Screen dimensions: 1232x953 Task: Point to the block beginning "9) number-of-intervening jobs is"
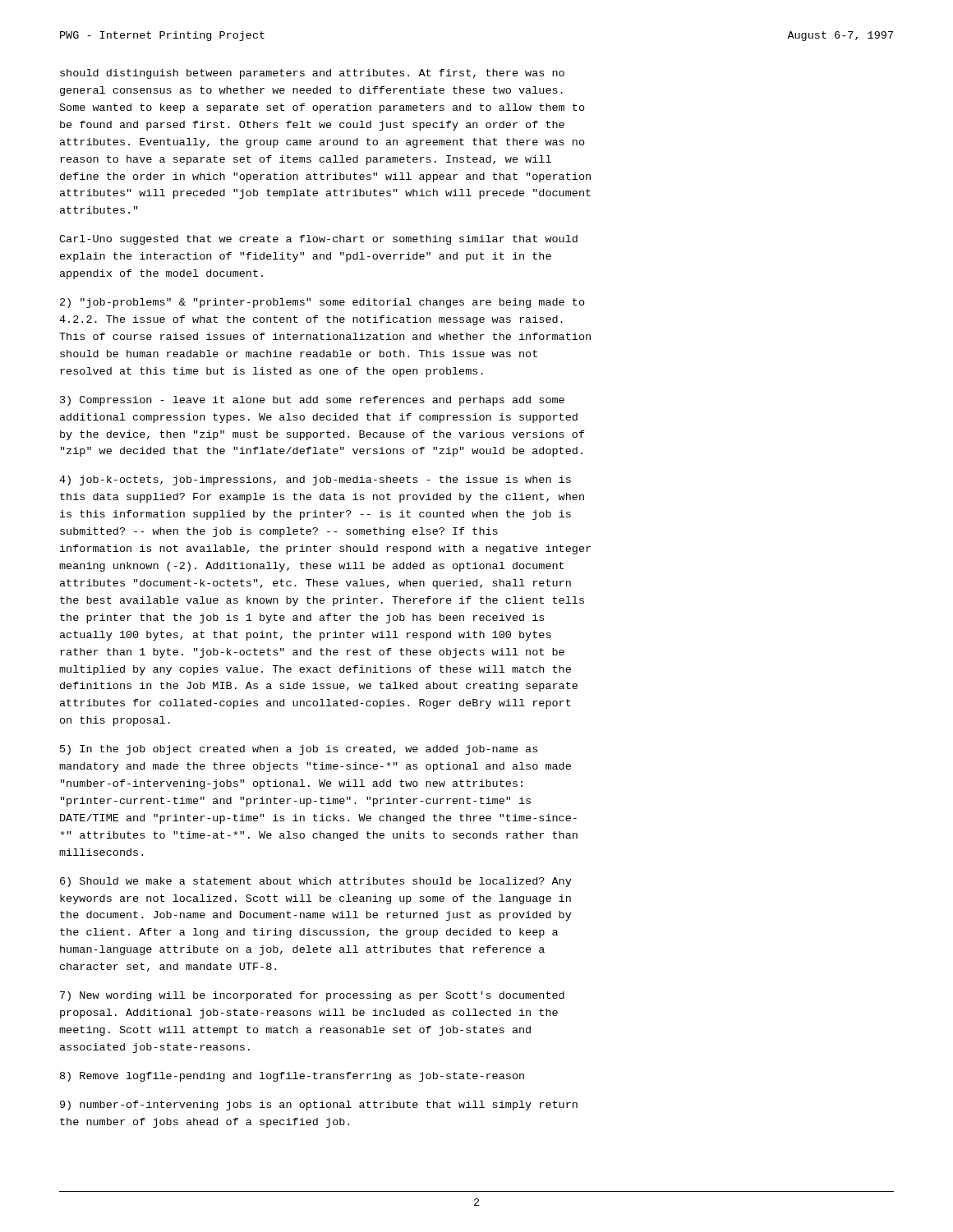(476, 1114)
